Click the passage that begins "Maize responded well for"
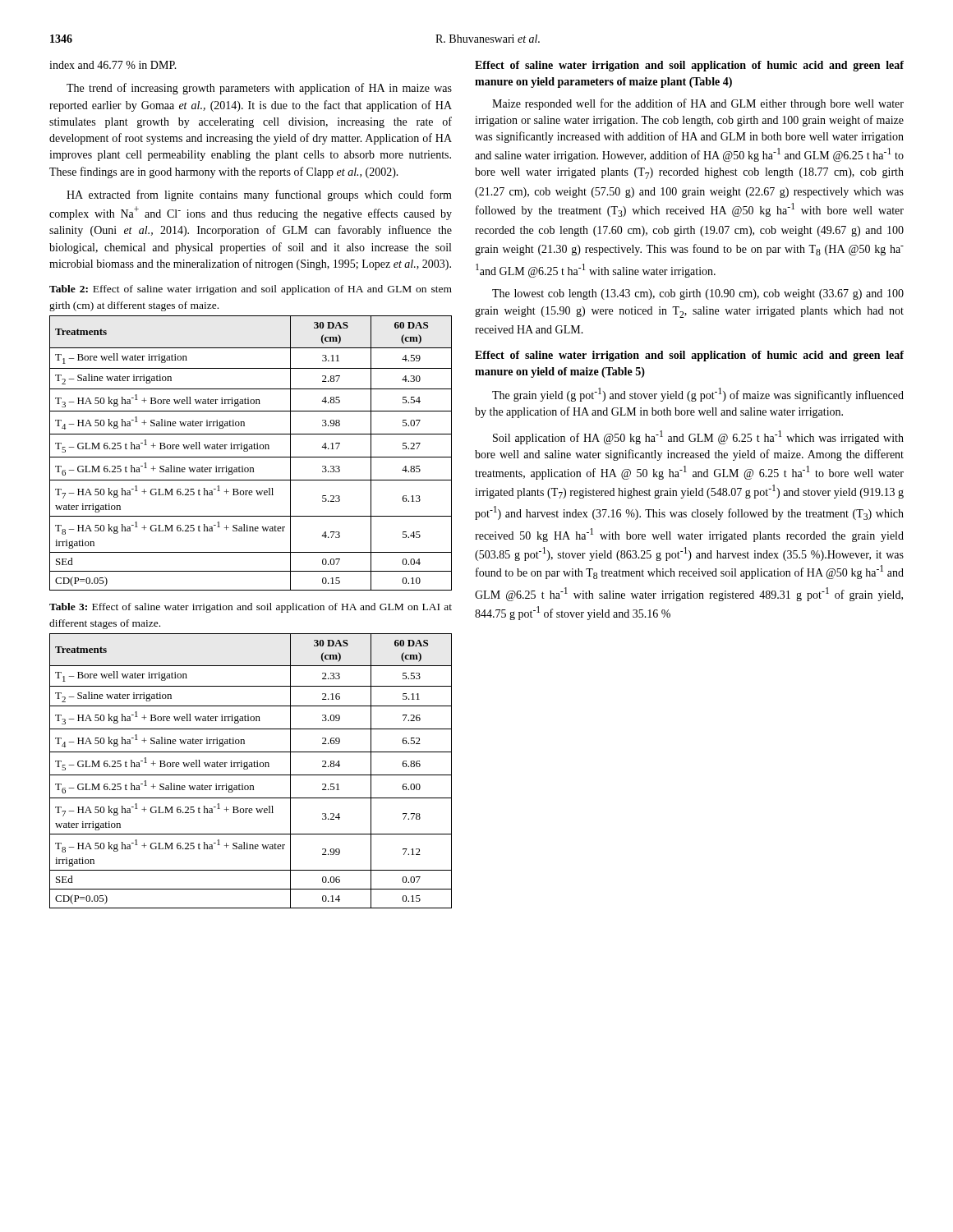 tap(689, 188)
